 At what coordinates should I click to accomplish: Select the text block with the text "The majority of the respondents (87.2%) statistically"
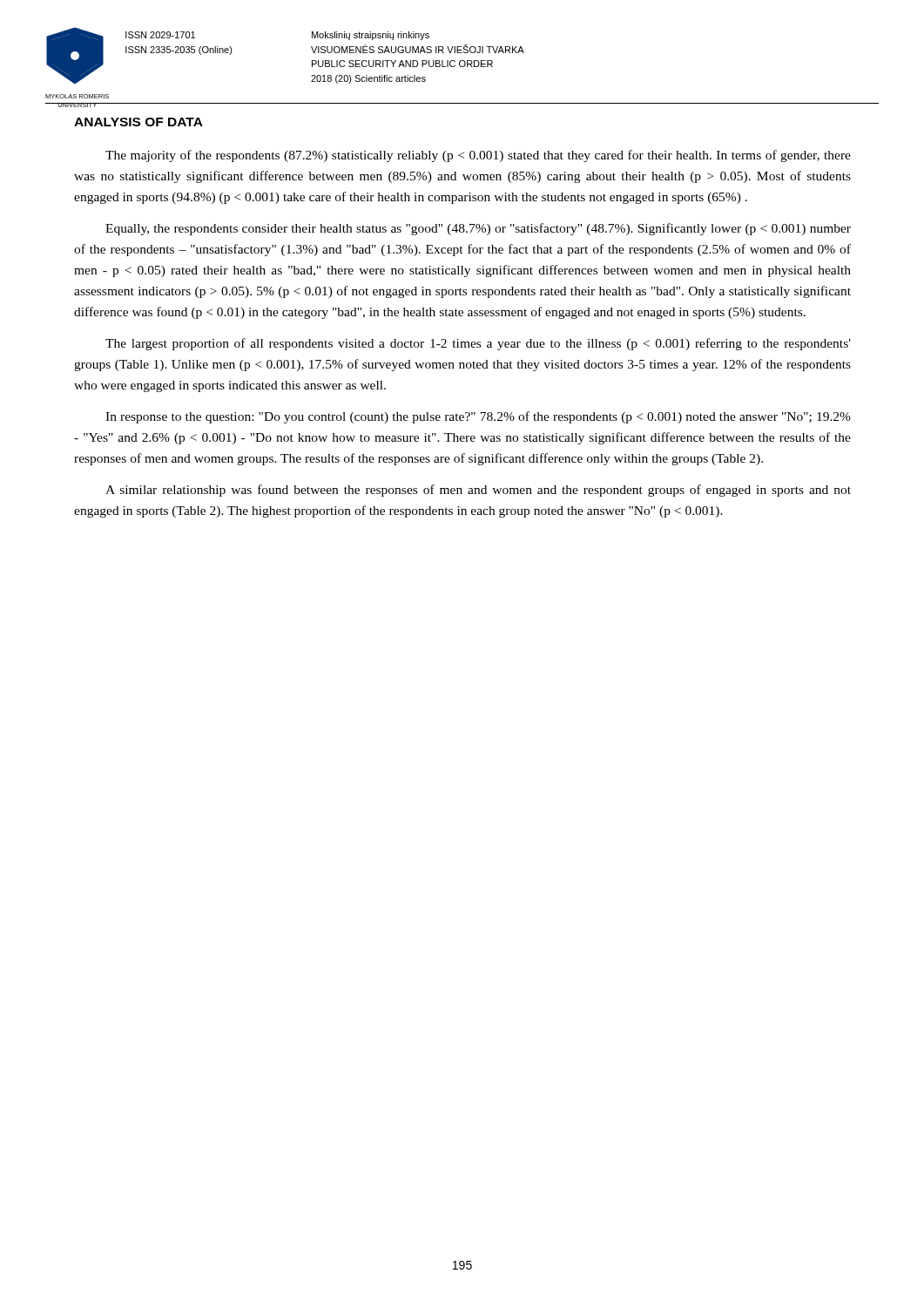click(462, 176)
